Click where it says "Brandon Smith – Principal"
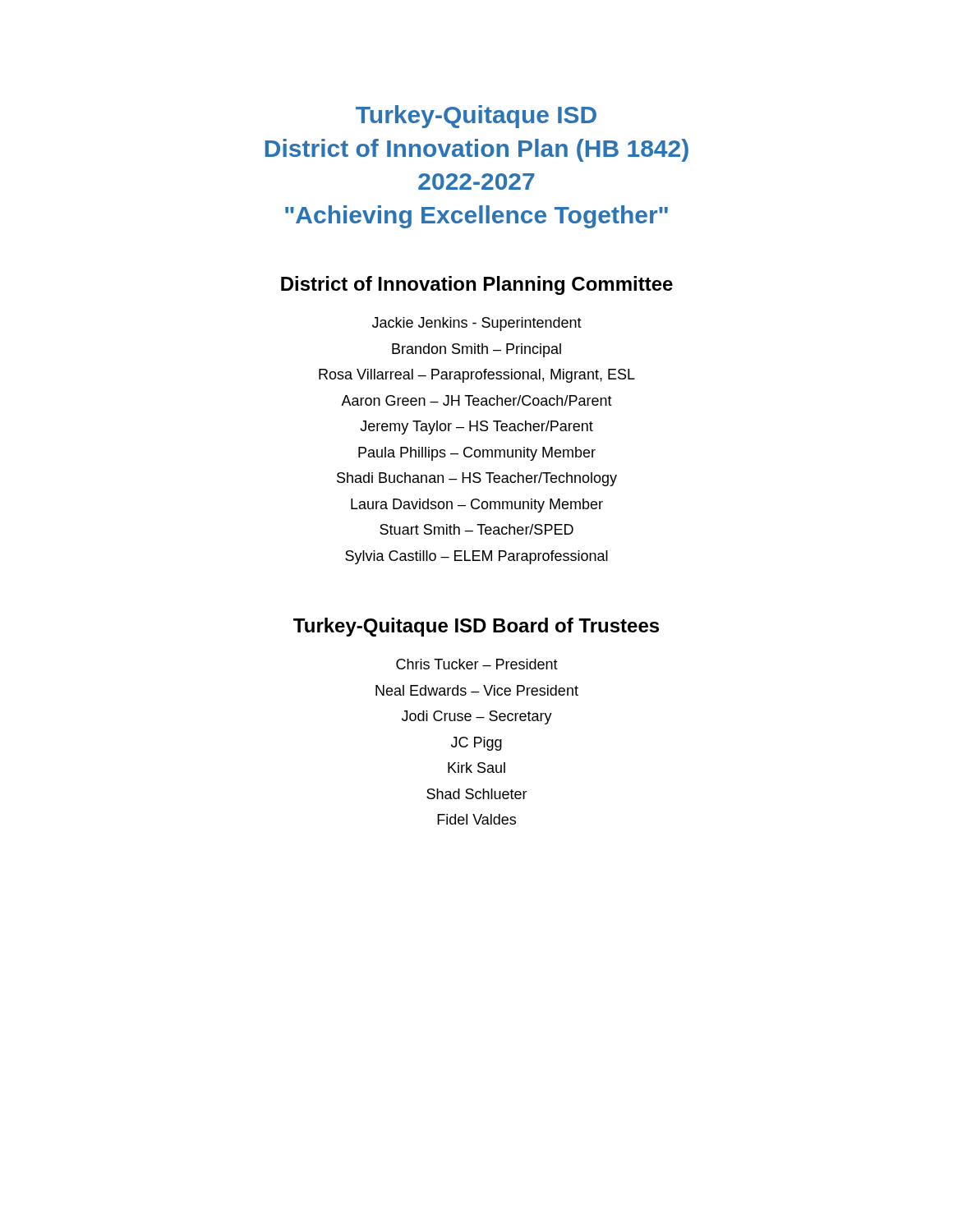Viewport: 953px width, 1232px height. (476, 349)
